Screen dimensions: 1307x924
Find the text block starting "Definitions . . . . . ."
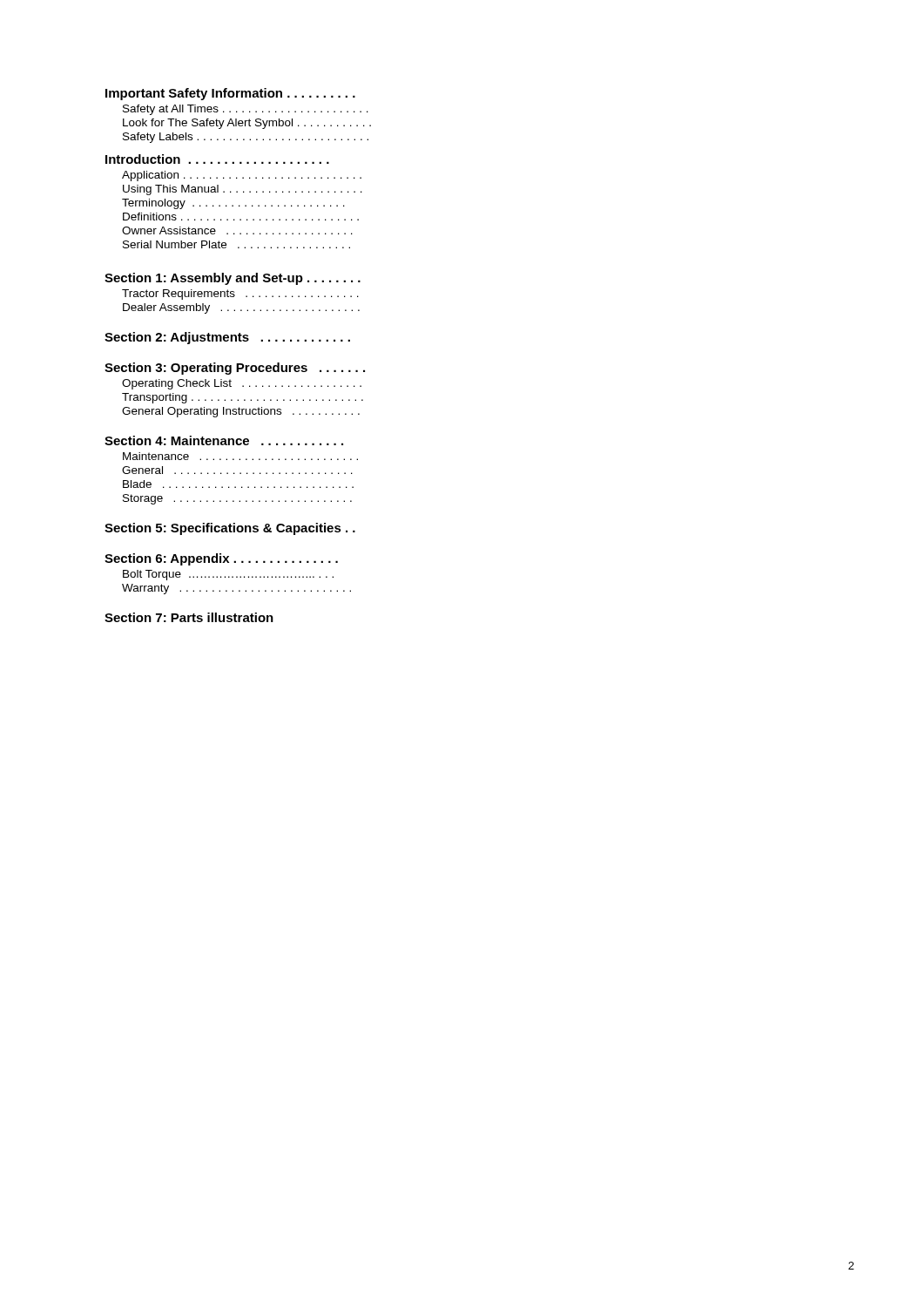(241, 217)
